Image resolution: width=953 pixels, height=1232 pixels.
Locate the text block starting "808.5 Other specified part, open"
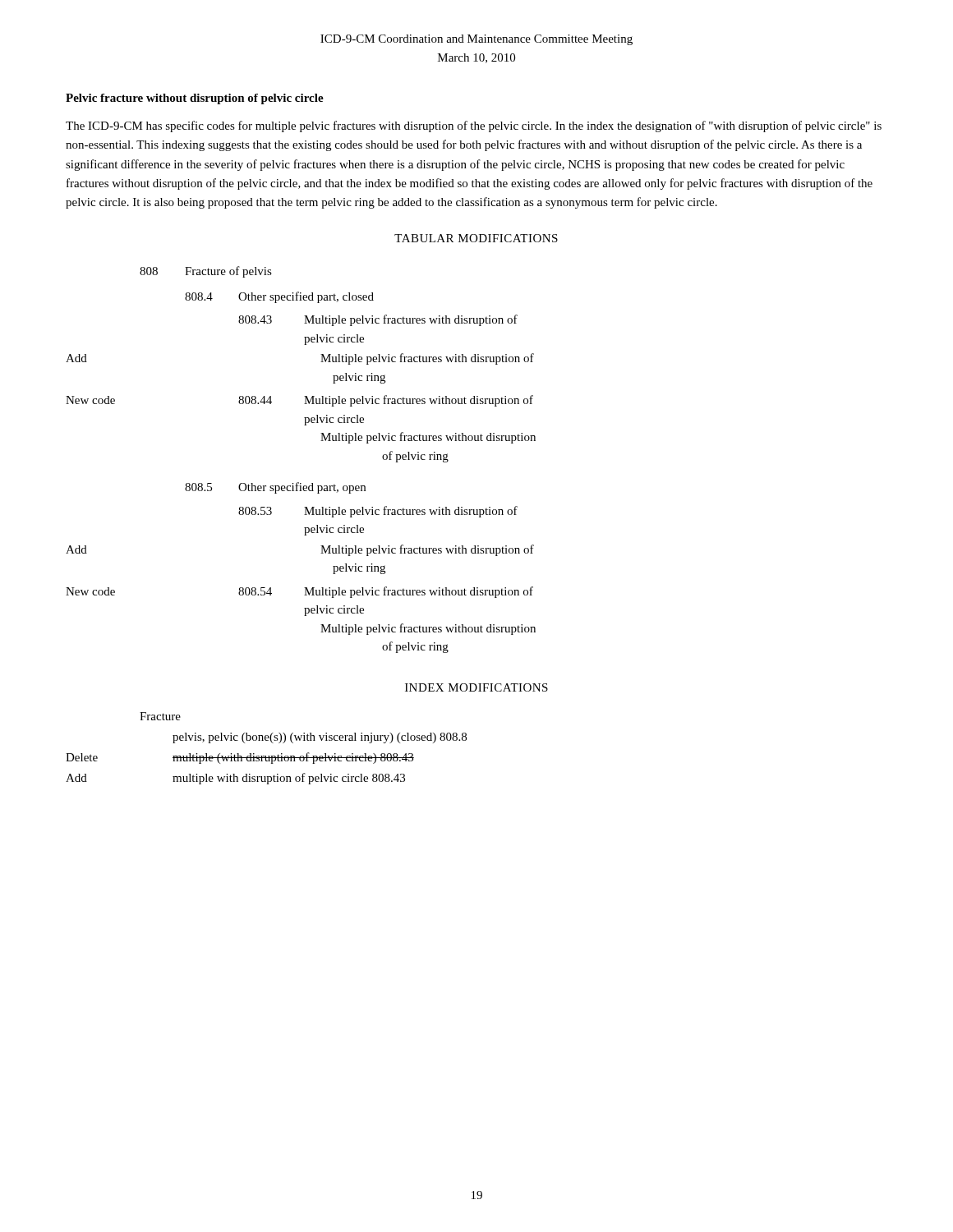[275, 488]
